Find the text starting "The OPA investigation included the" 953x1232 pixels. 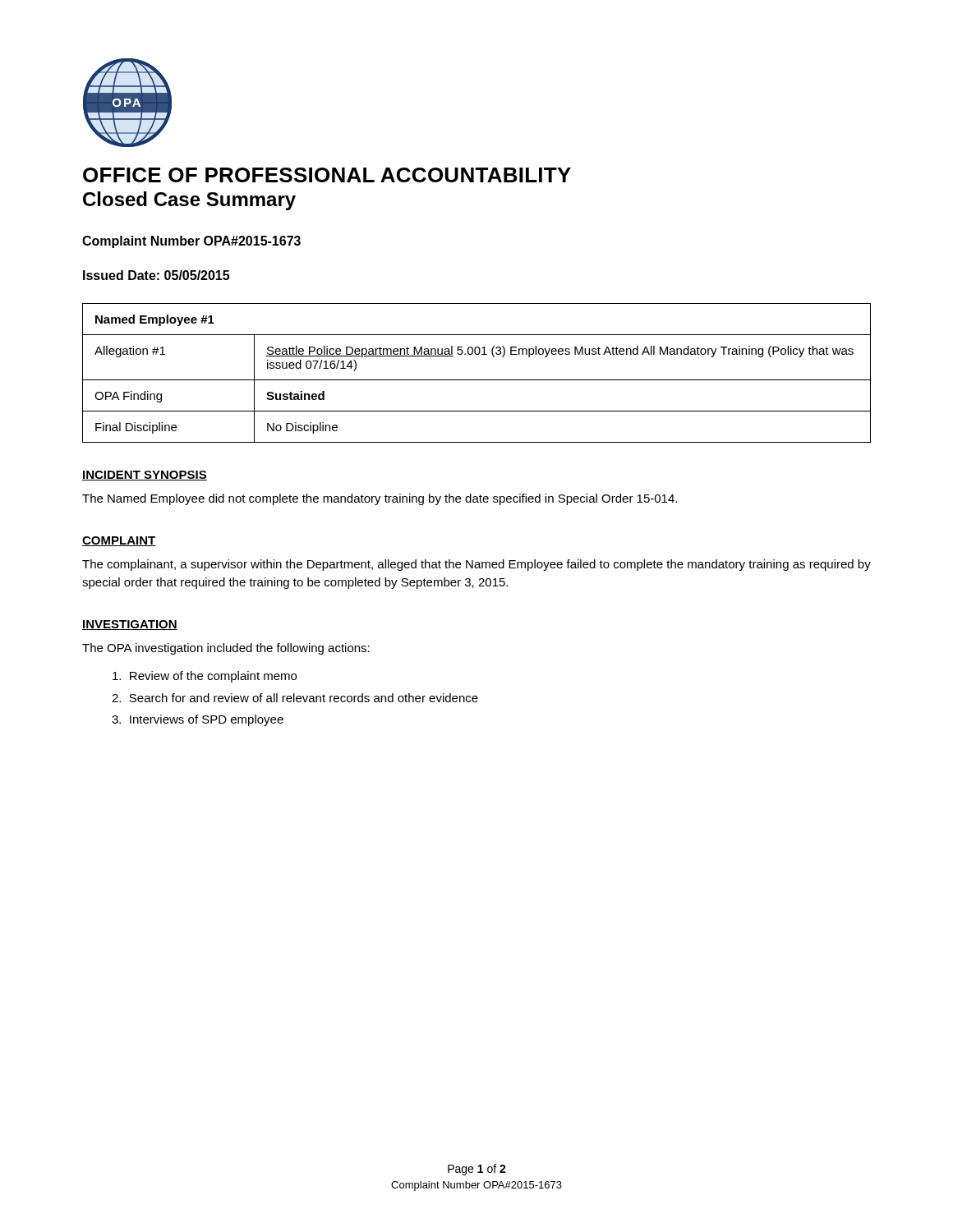226,647
